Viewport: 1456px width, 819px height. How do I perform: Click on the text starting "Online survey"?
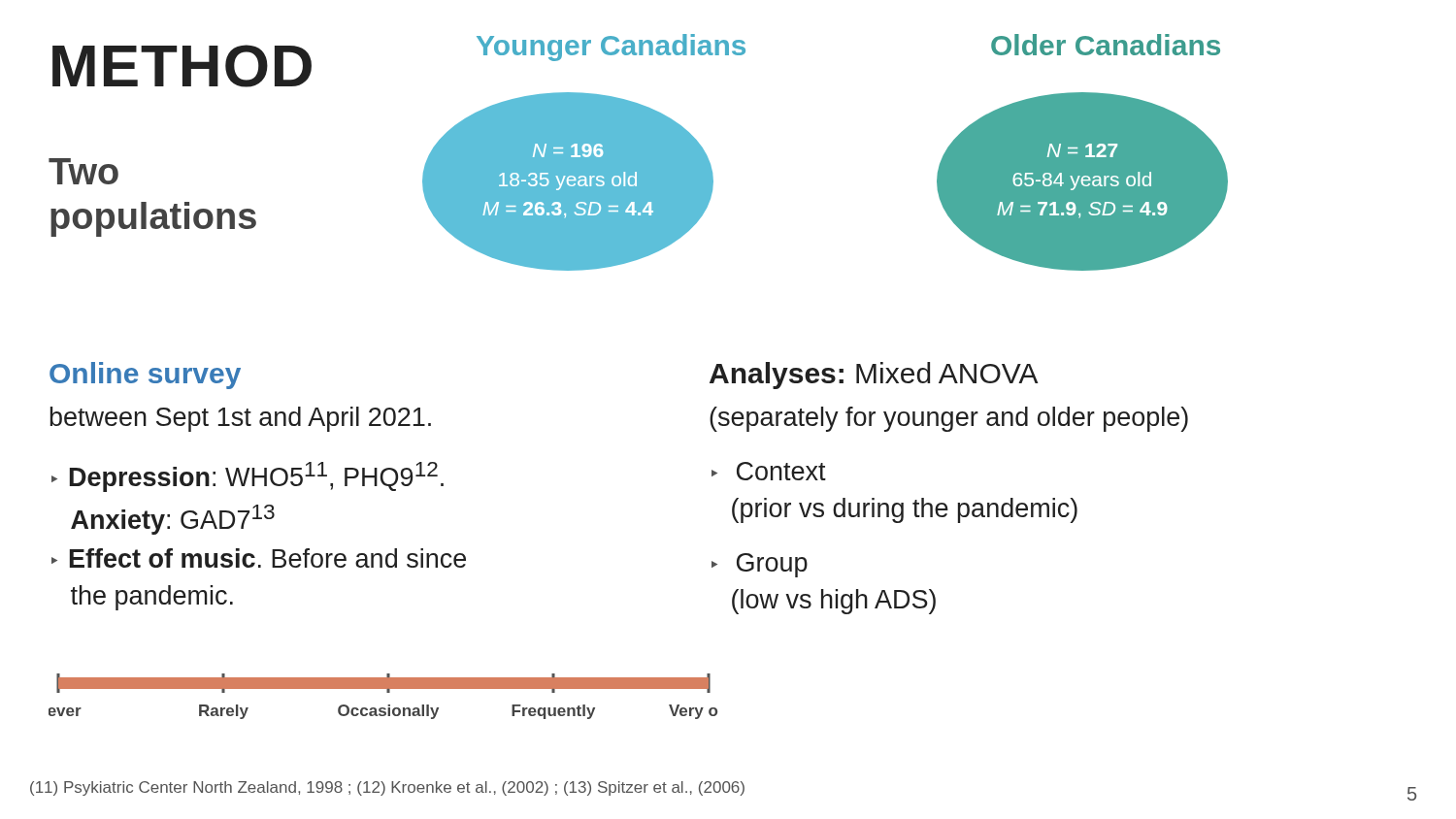pyautogui.click(x=145, y=373)
